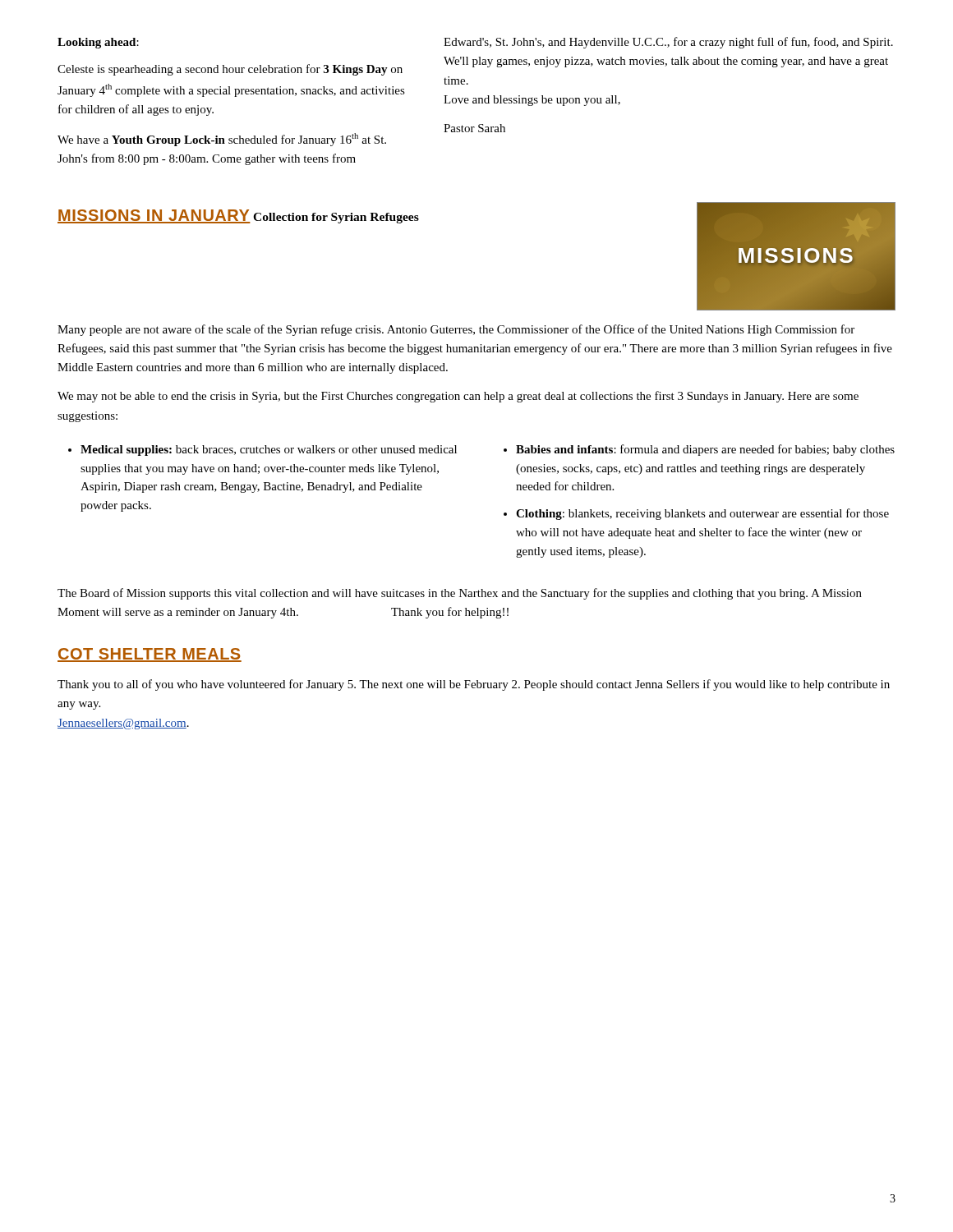Point to "COT SHELTER MEALS"
This screenshot has width=953, height=1232.
pos(149,654)
